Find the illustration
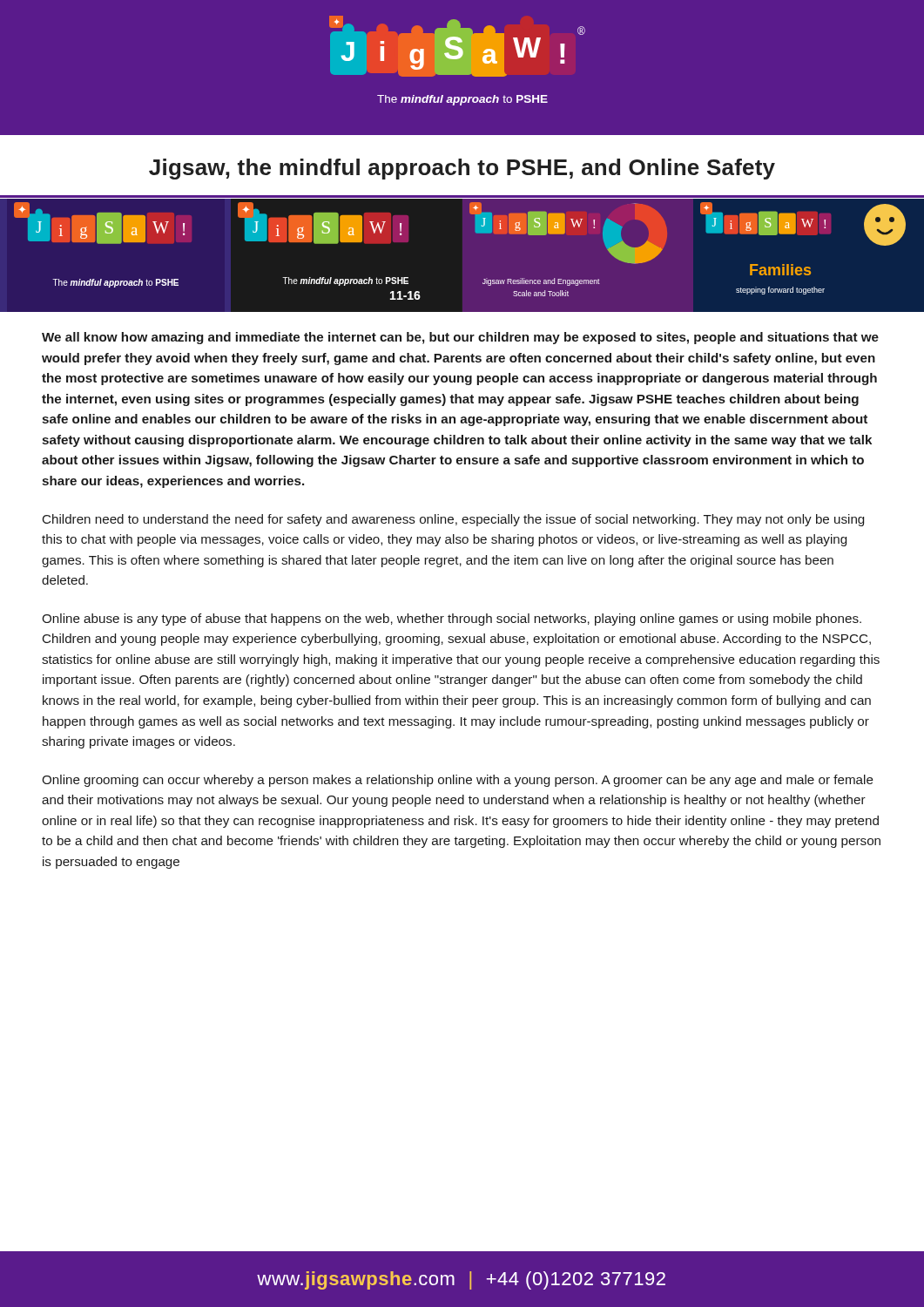Image resolution: width=924 pixels, height=1307 pixels. tap(462, 255)
